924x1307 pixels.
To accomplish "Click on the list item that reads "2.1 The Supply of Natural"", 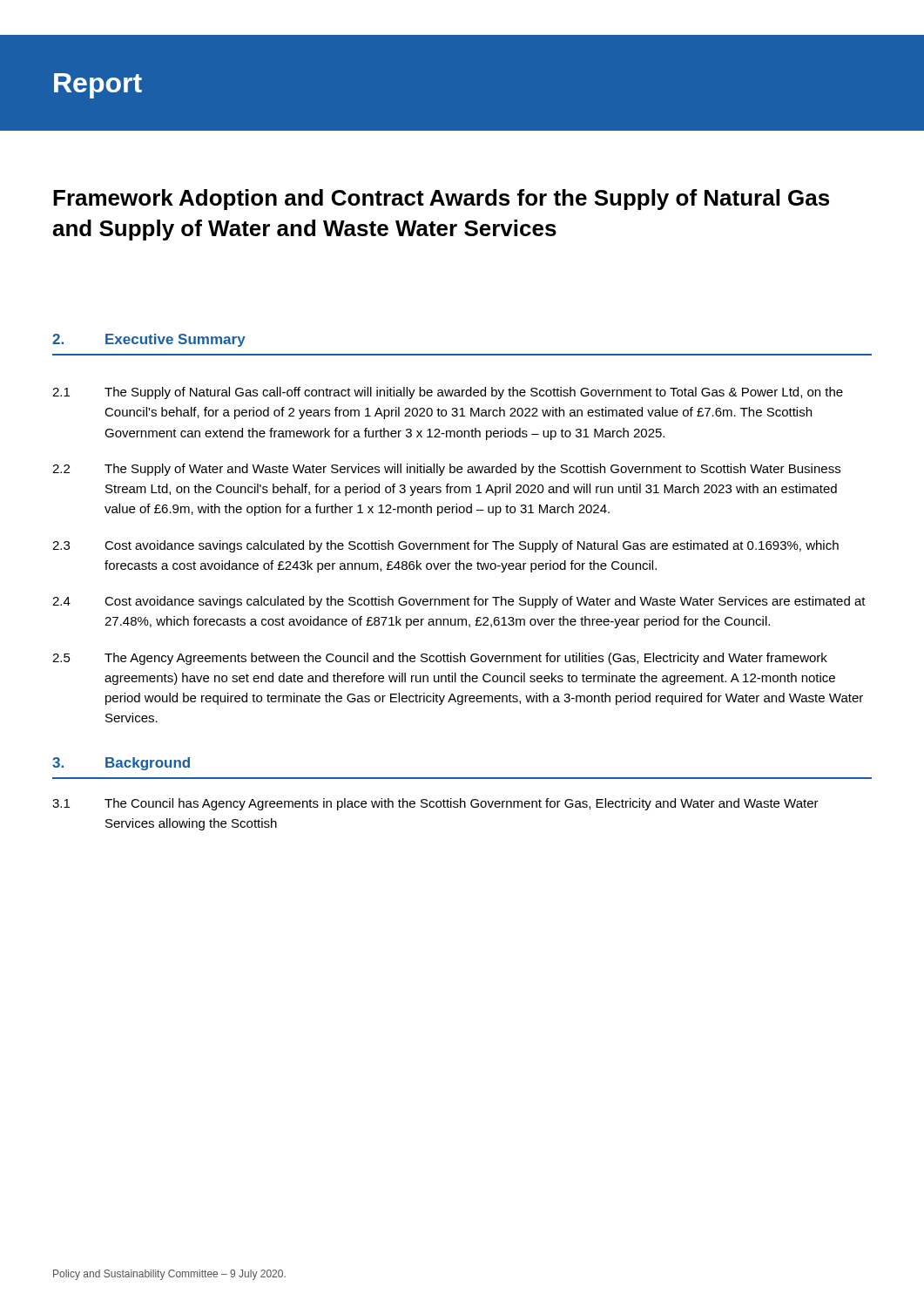I will [462, 412].
